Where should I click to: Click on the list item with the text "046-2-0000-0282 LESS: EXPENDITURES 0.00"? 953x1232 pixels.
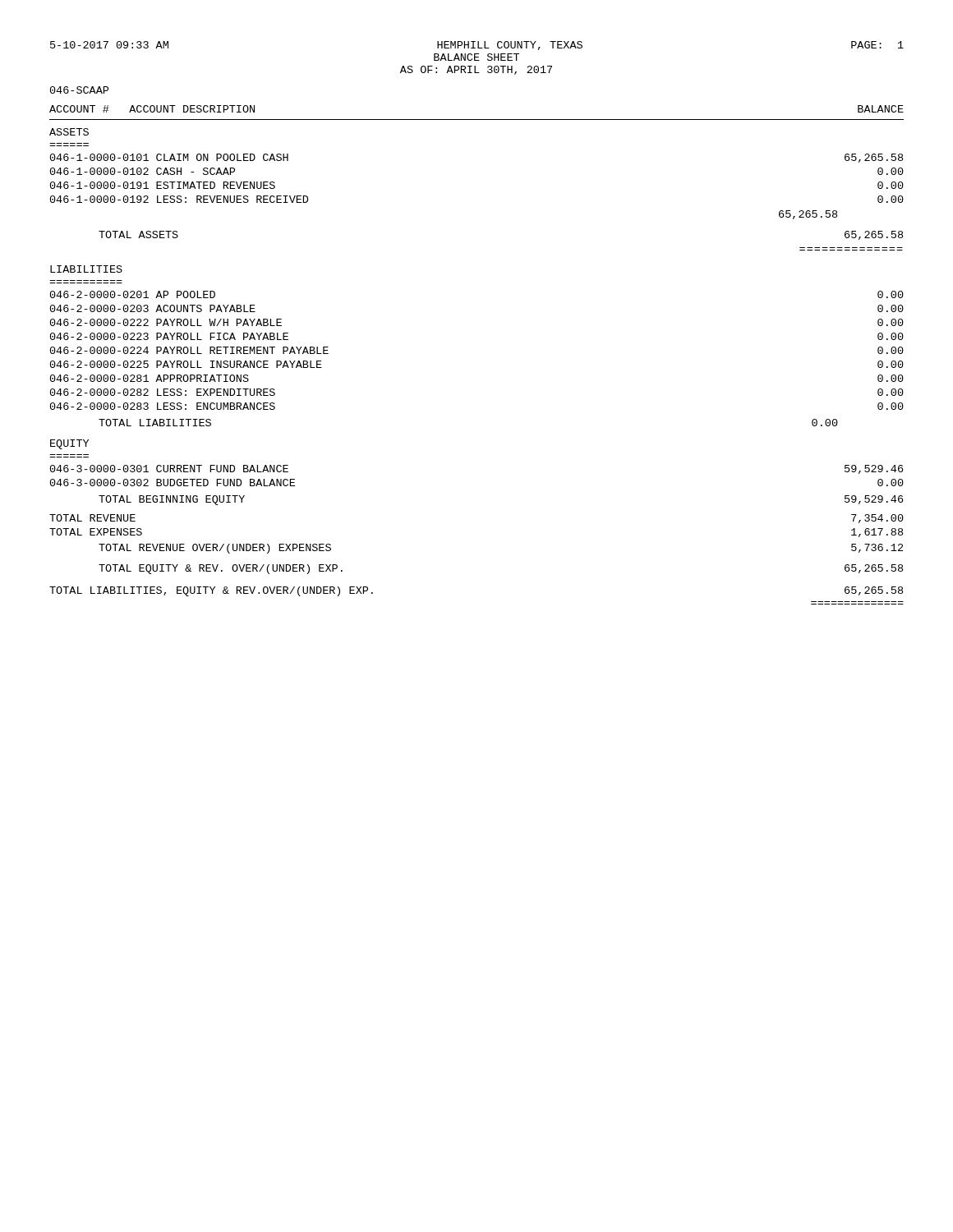click(x=99, y=392)
